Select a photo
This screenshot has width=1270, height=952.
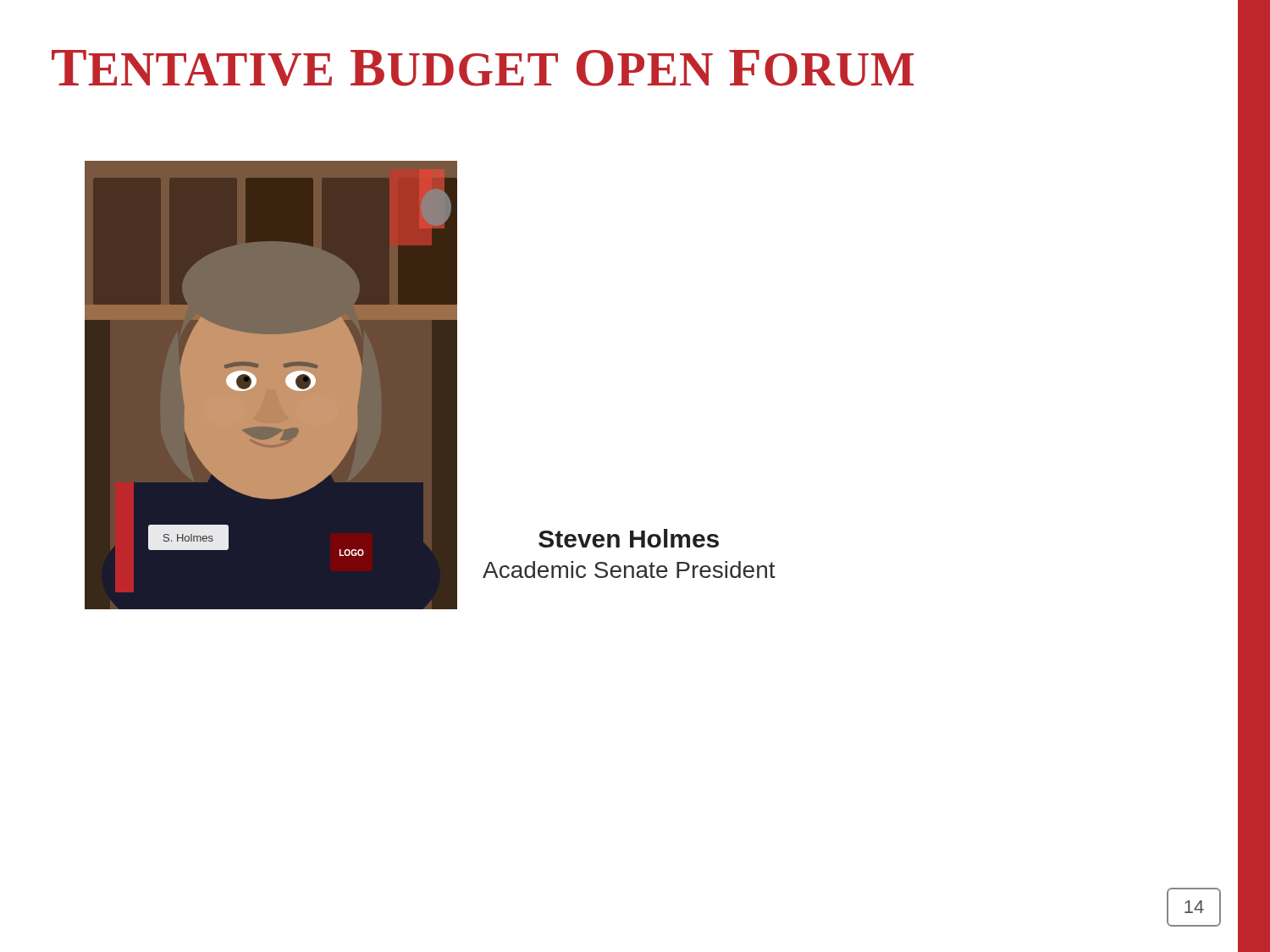[271, 385]
